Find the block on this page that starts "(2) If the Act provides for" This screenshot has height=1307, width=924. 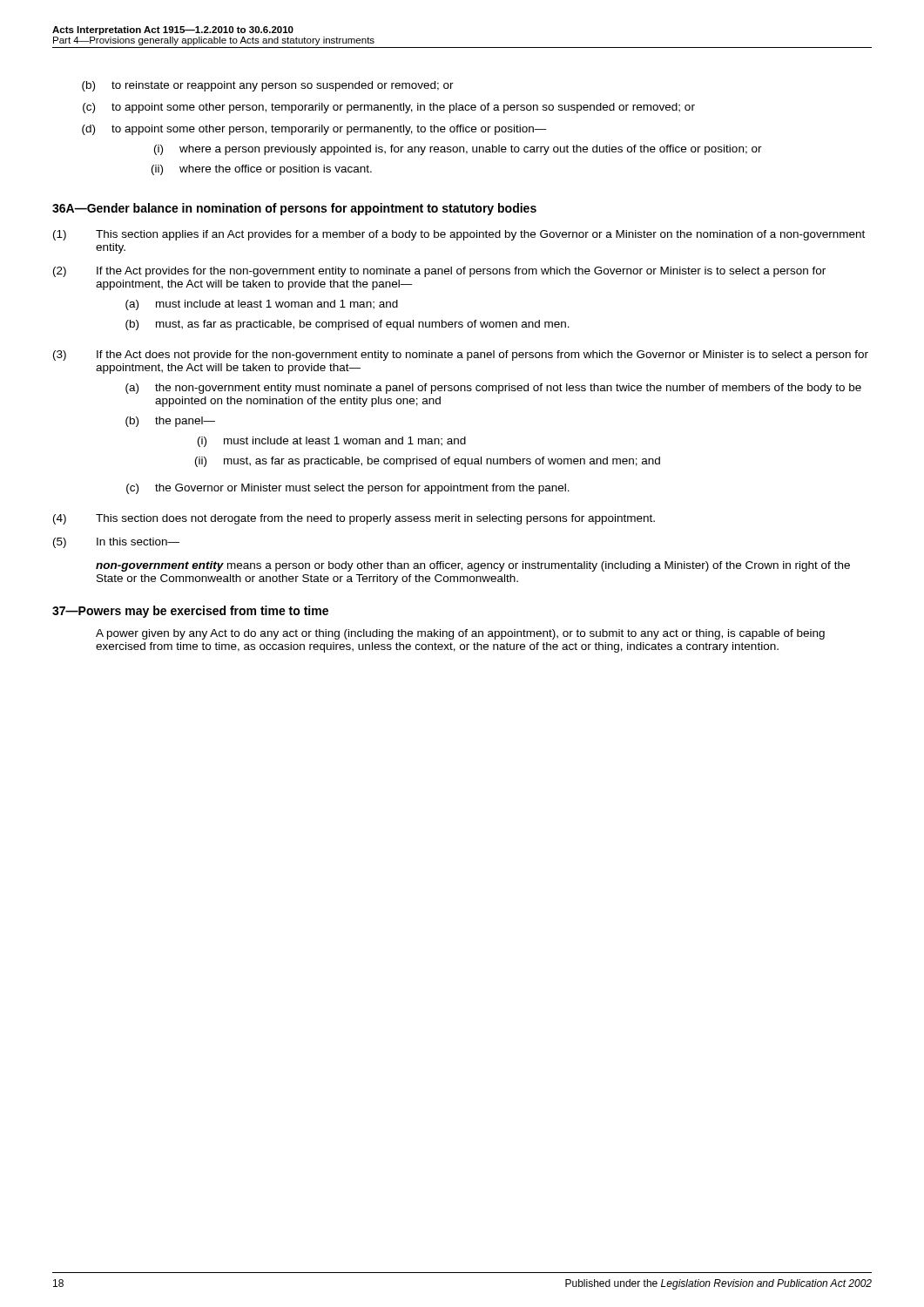439,272
